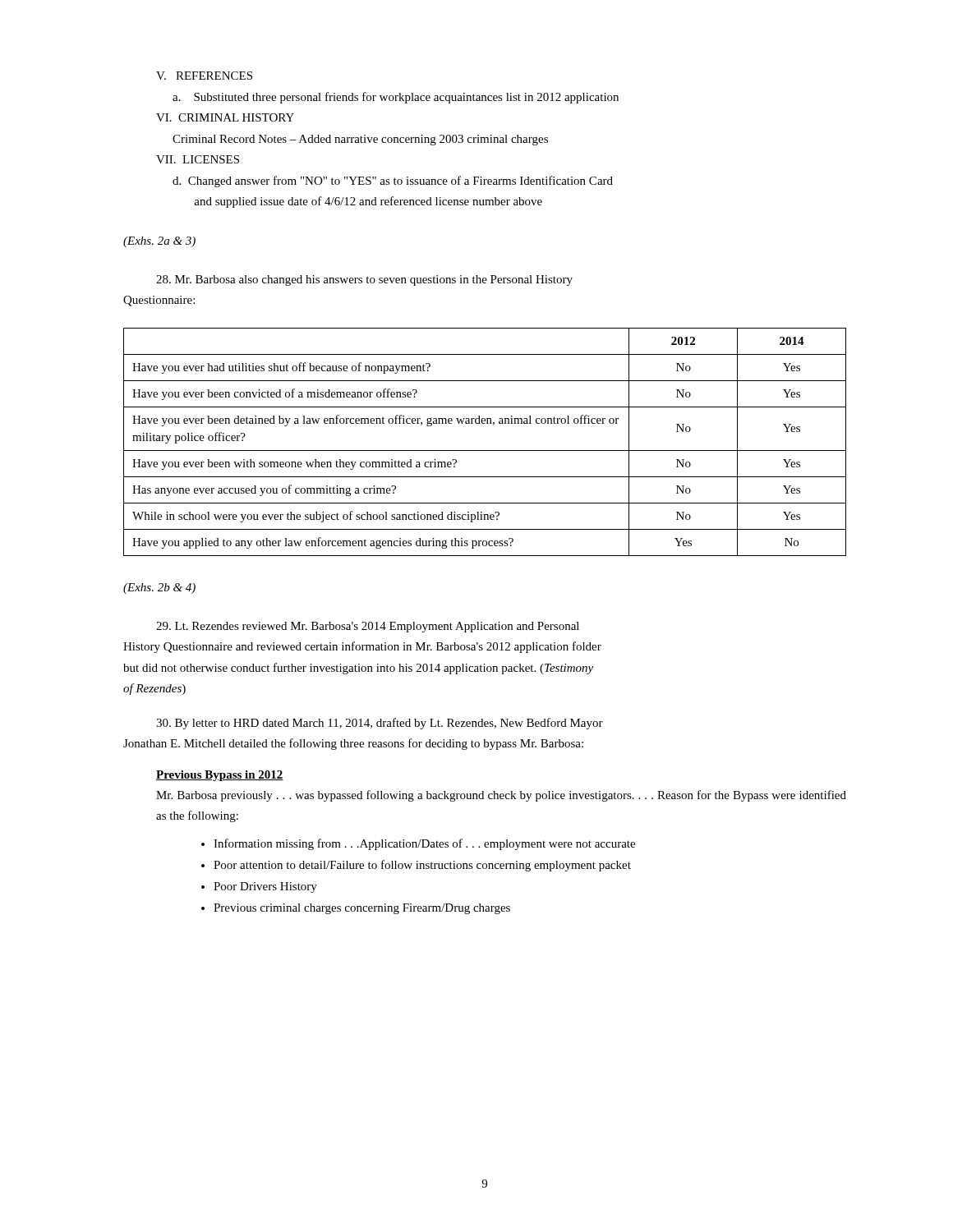Locate the list item that says "a. Substituted three personal friends for workplace"

[x=396, y=97]
